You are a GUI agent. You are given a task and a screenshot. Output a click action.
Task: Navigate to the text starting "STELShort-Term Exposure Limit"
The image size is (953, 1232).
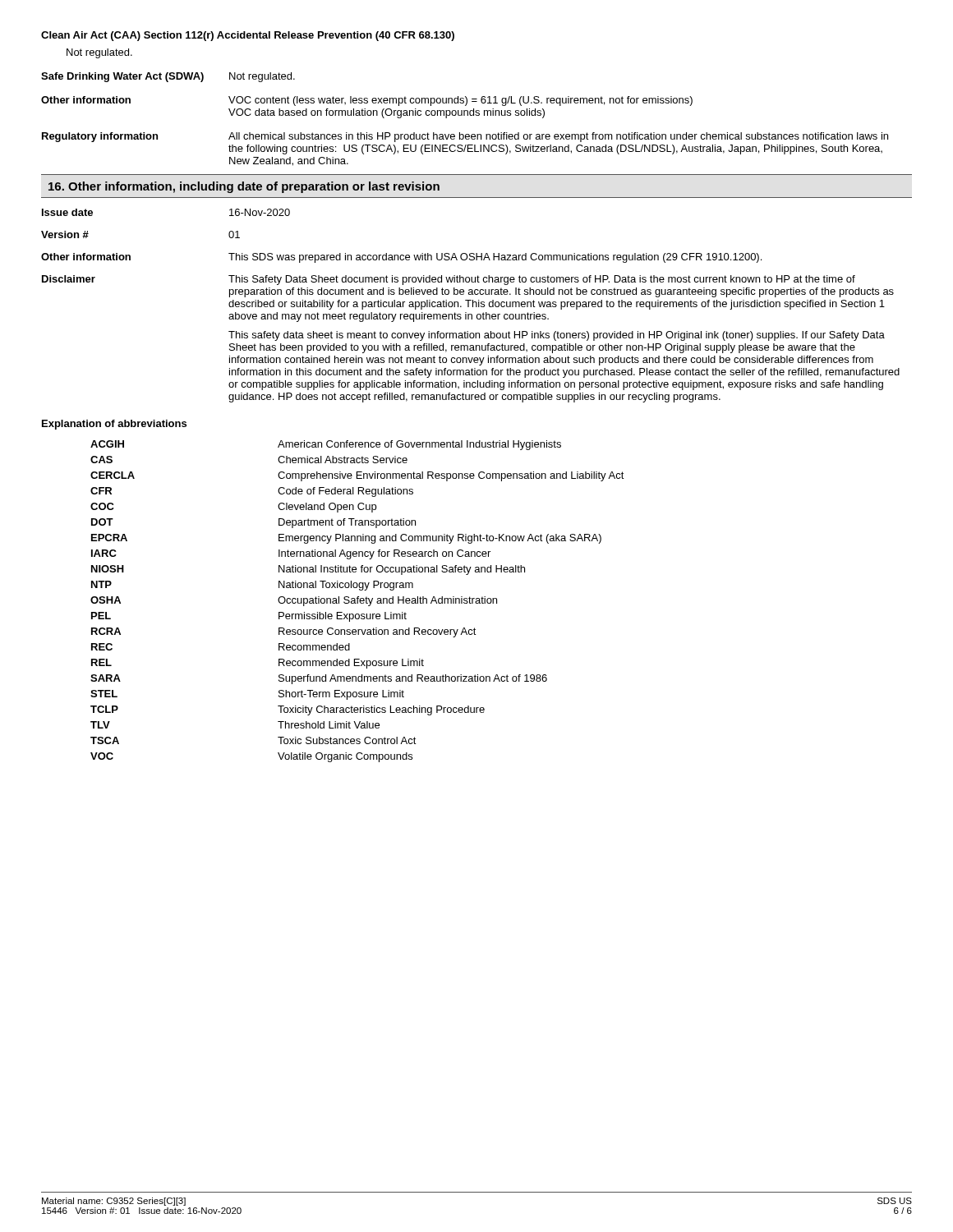105,694
